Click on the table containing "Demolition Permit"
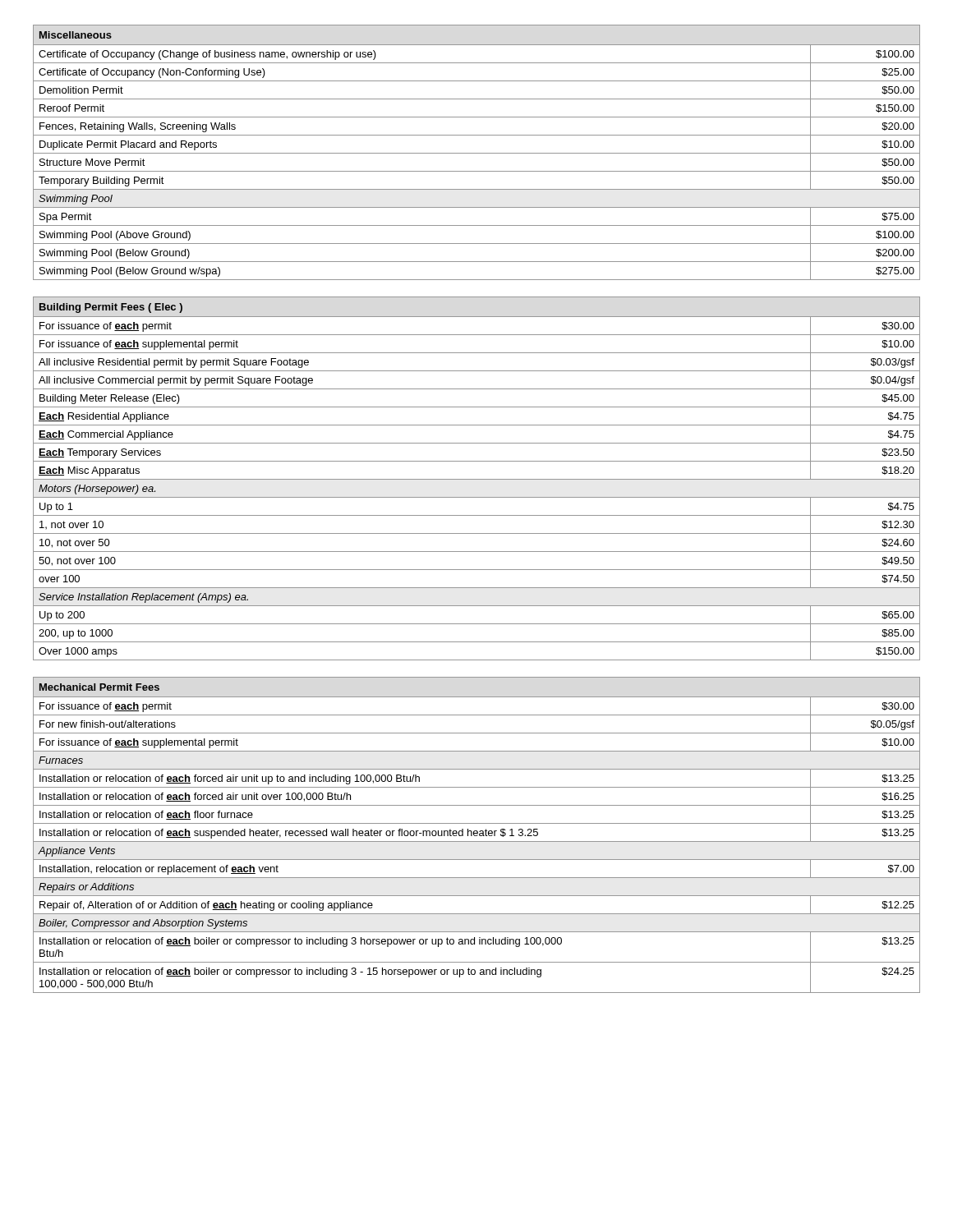 [476, 152]
